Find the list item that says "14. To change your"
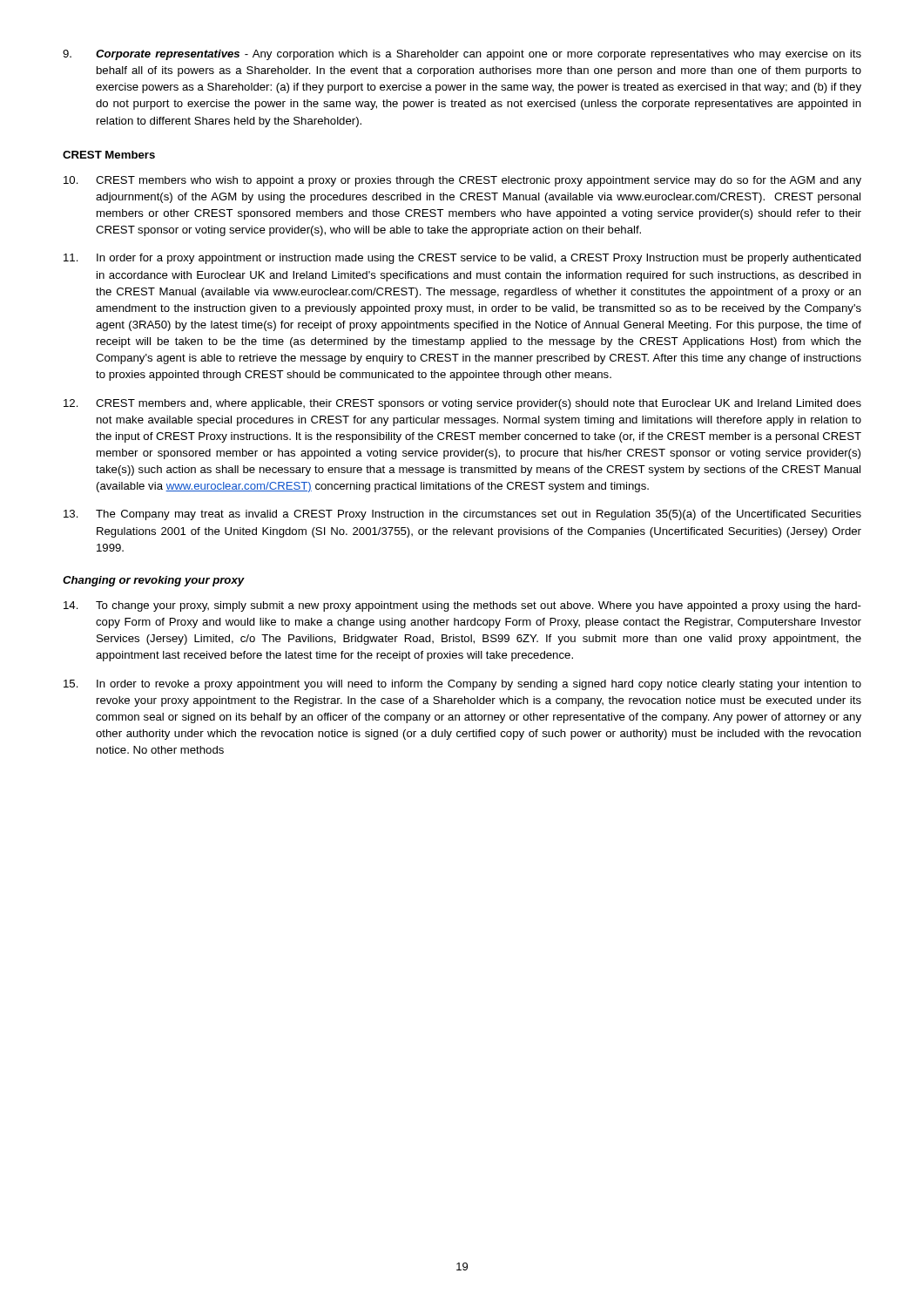Image resolution: width=924 pixels, height=1307 pixels. pos(462,630)
